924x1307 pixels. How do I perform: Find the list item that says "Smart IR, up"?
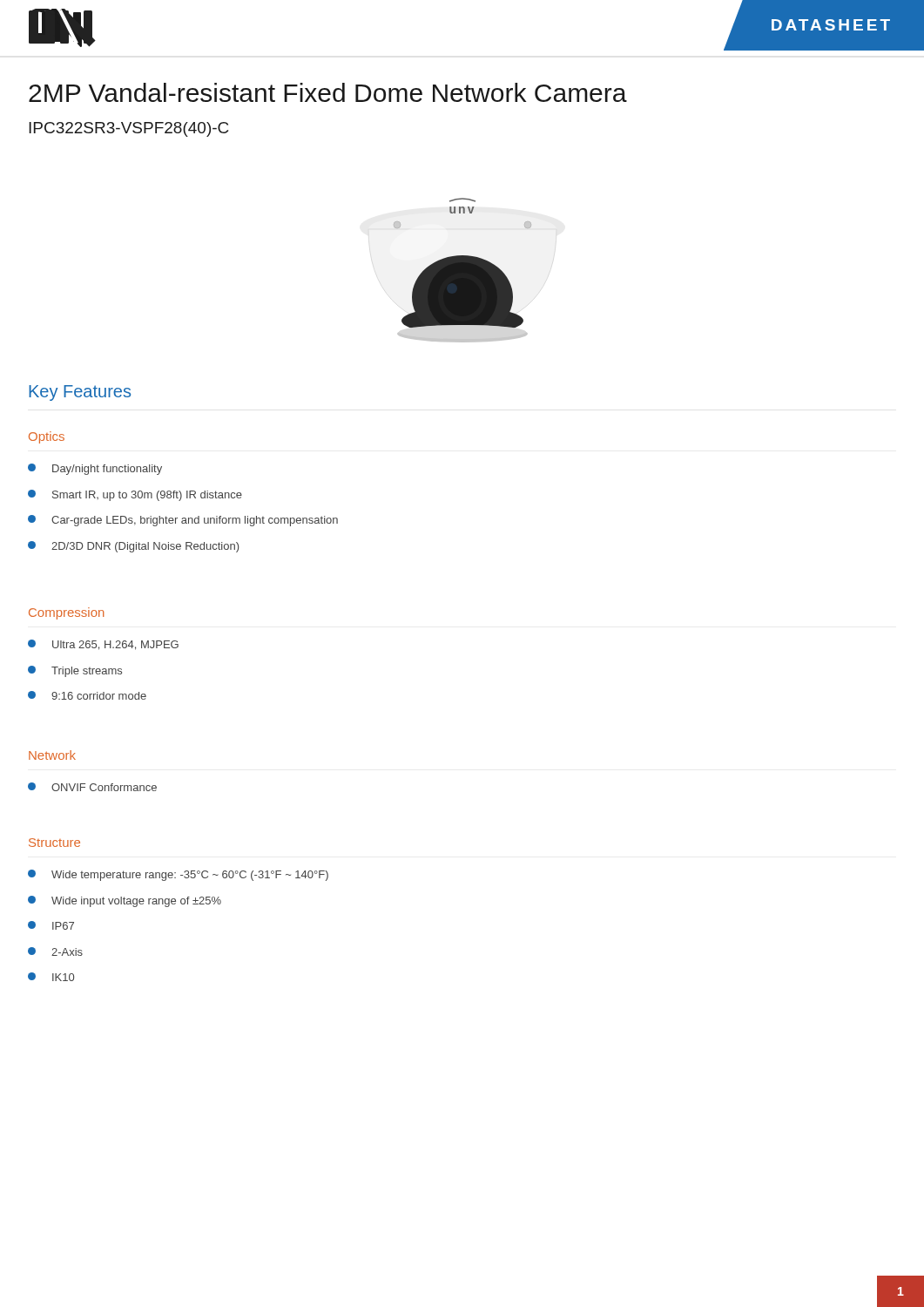pyautogui.click(x=135, y=494)
